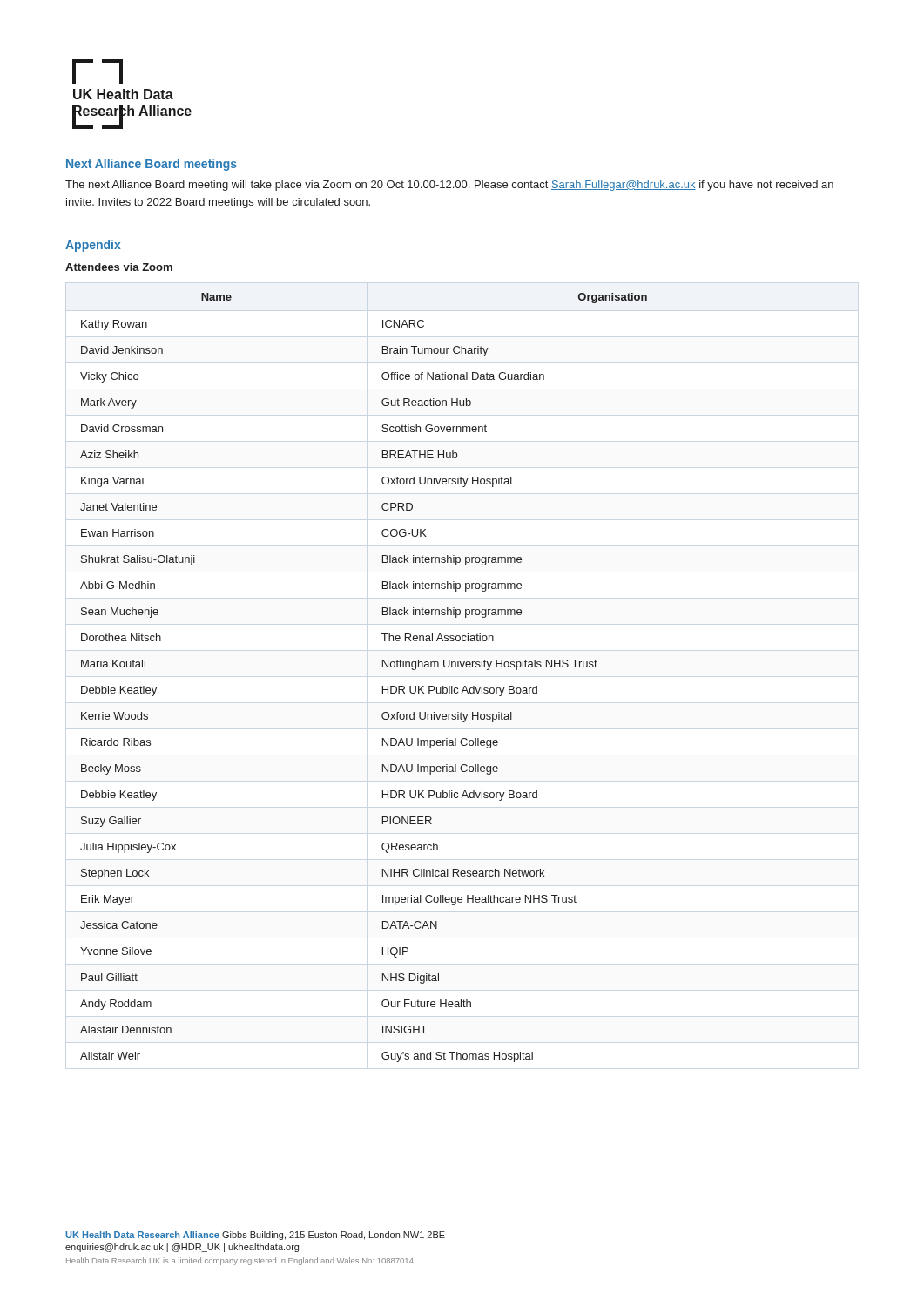
Task: Point to the text starting "The next Alliance"
Action: click(x=450, y=193)
